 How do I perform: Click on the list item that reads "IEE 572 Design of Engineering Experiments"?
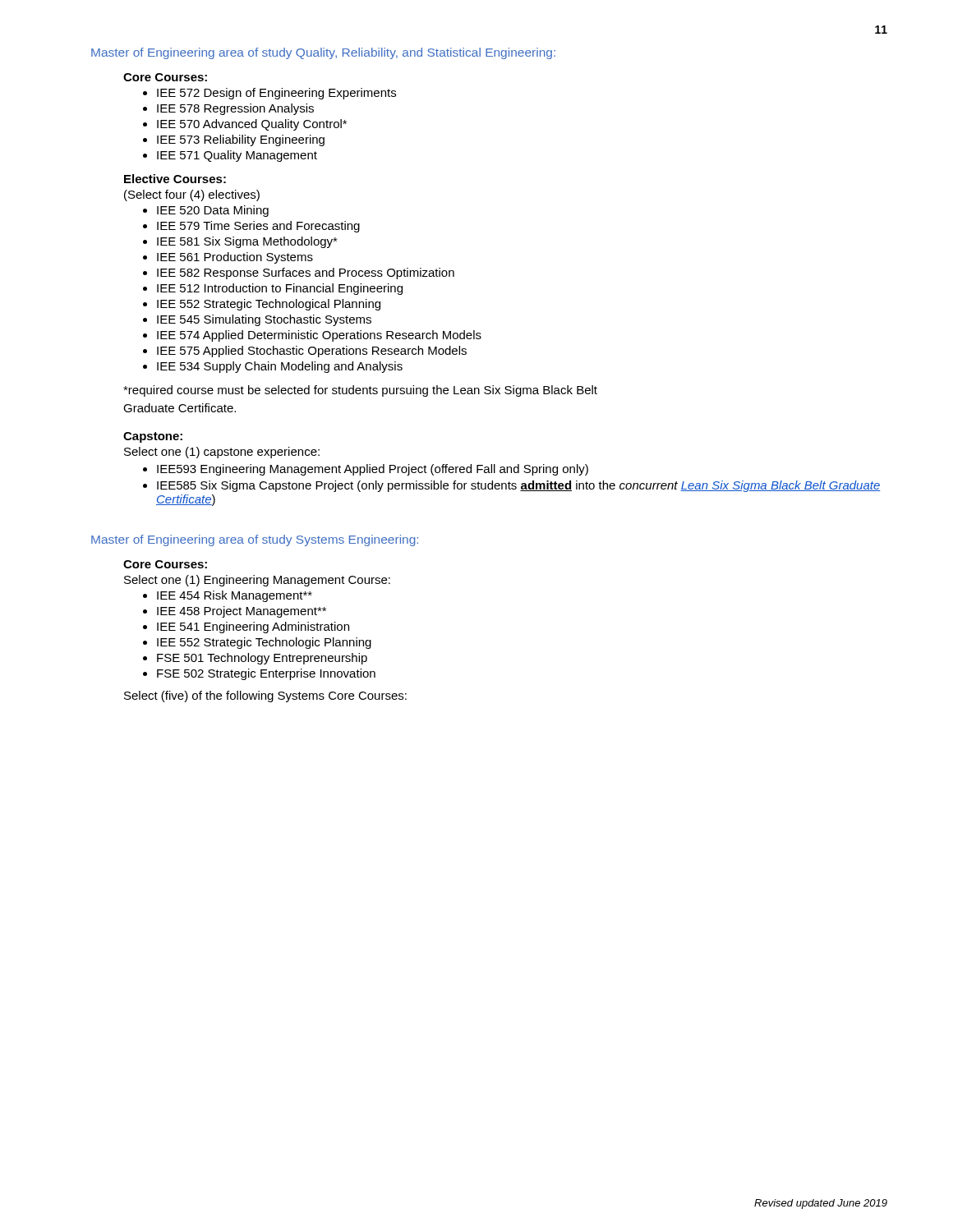[269, 94]
